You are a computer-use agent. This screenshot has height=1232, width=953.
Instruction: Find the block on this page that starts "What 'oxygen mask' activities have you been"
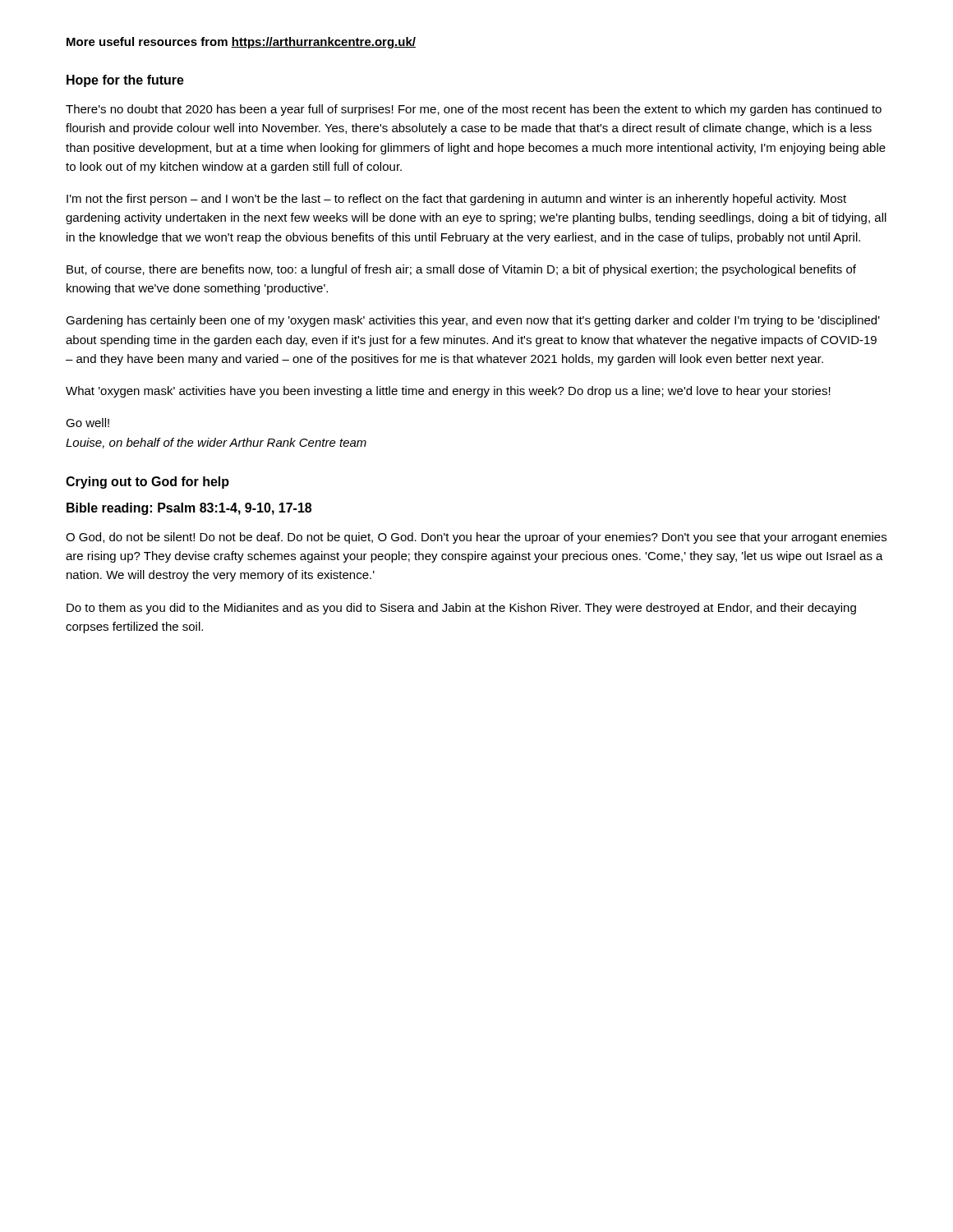[x=448, y=391]
